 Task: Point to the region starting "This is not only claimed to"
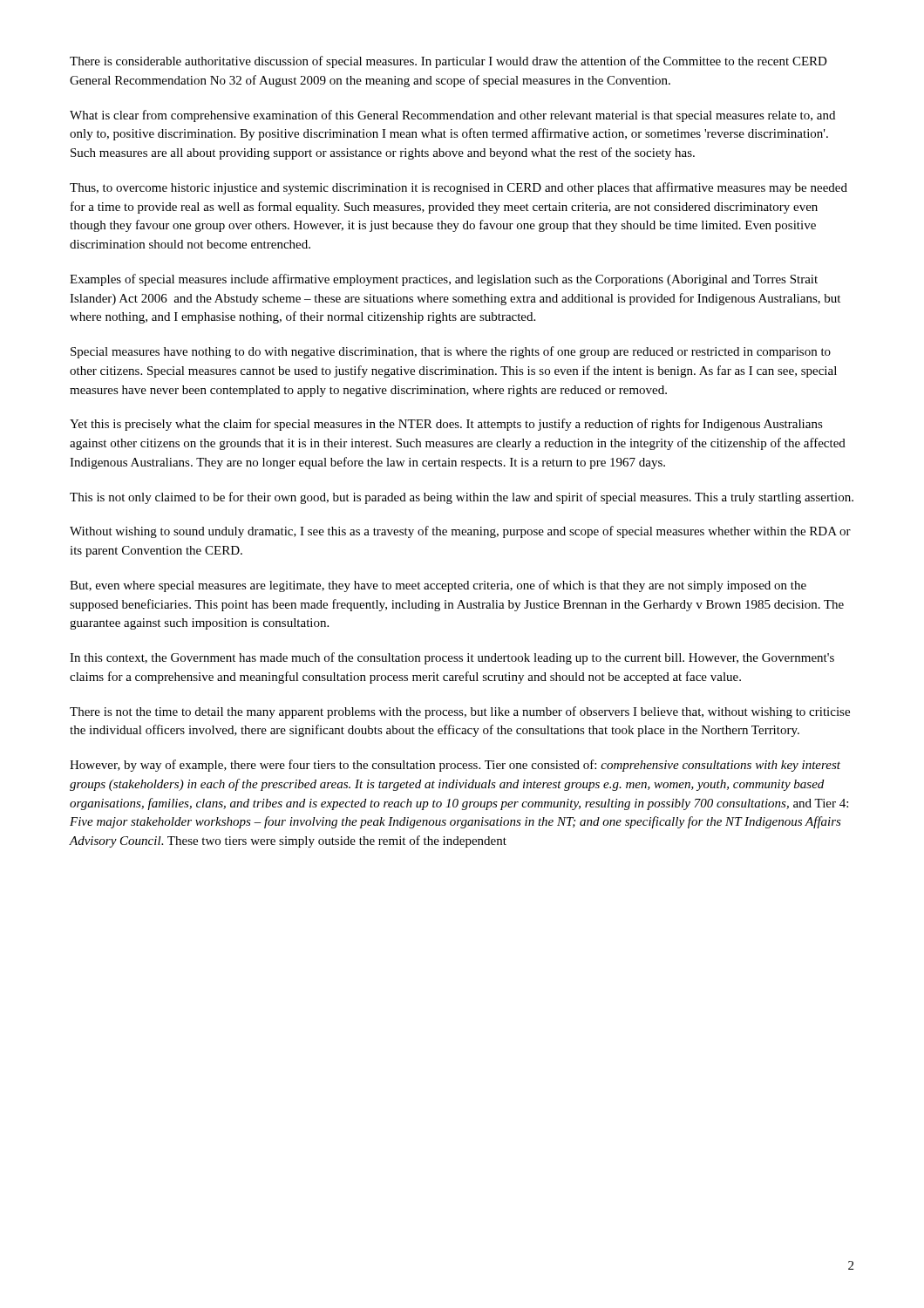point(462,497)
